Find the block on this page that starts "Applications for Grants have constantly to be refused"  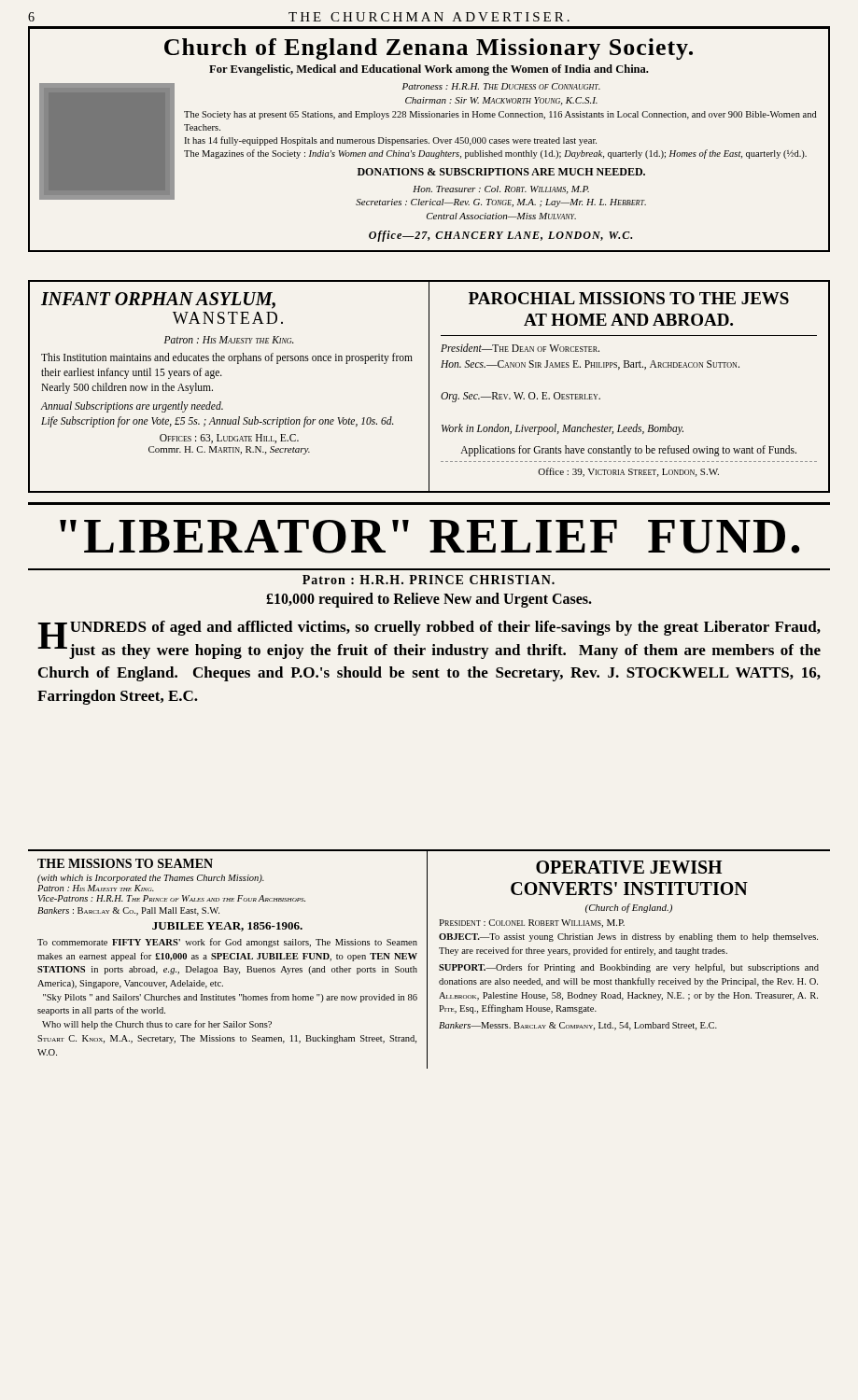pos(629,450)
